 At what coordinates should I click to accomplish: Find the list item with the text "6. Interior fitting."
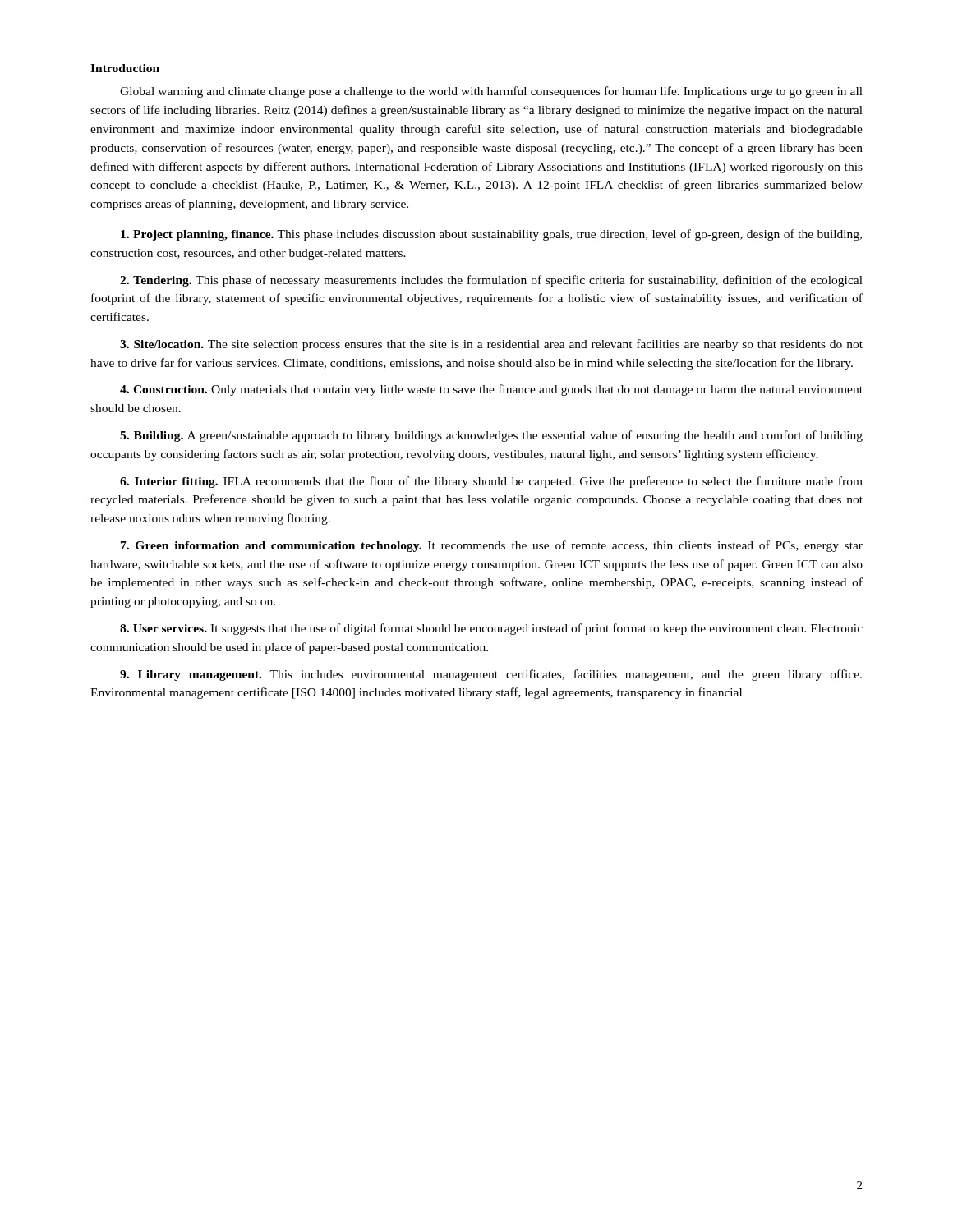(x=476, y=499)
